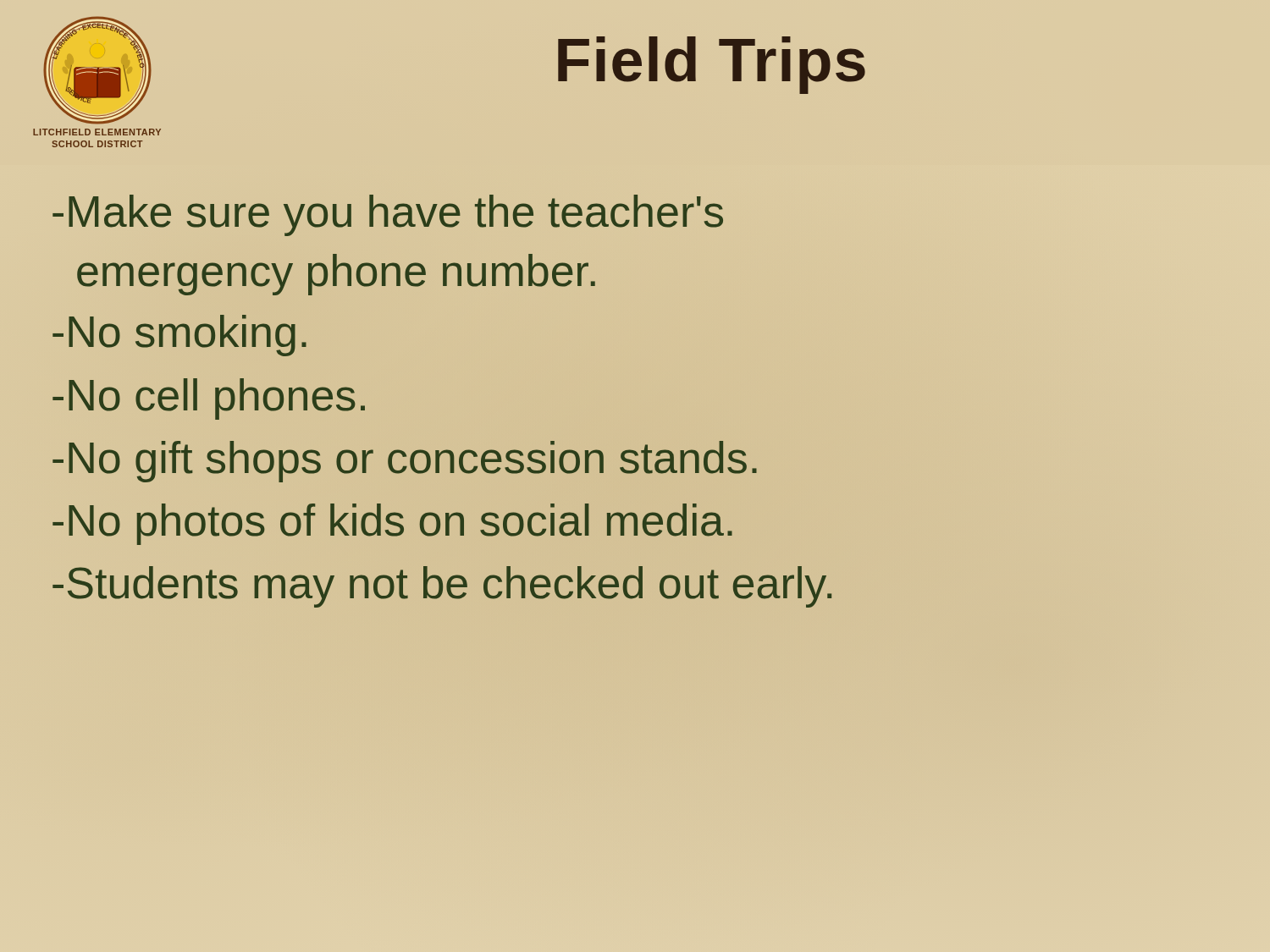Screen dimensions: 952x1270
Task: Where does it say "Field Trips"?
Action: [x=711, y=60]
